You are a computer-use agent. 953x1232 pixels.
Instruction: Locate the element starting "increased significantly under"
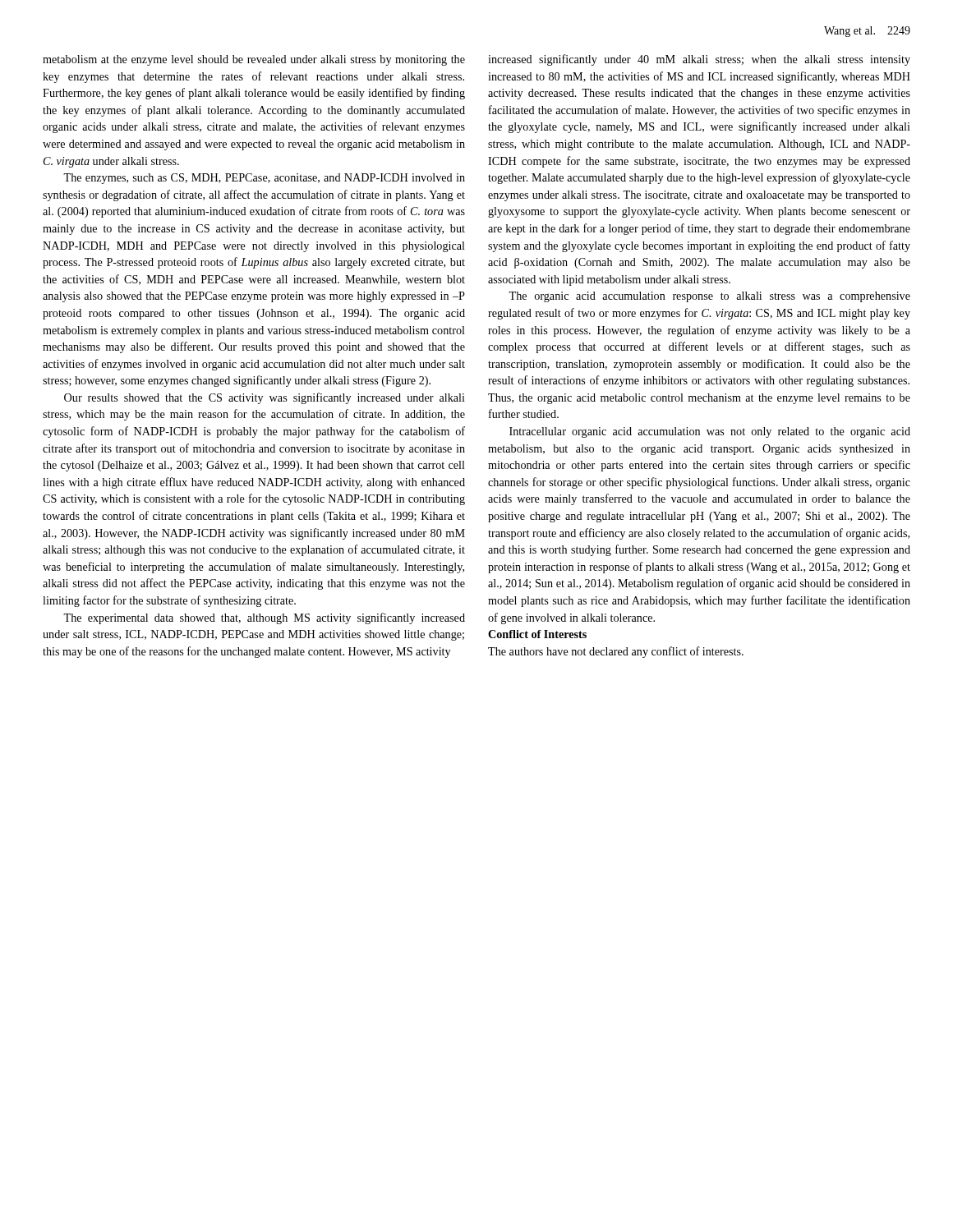[699, 355]
